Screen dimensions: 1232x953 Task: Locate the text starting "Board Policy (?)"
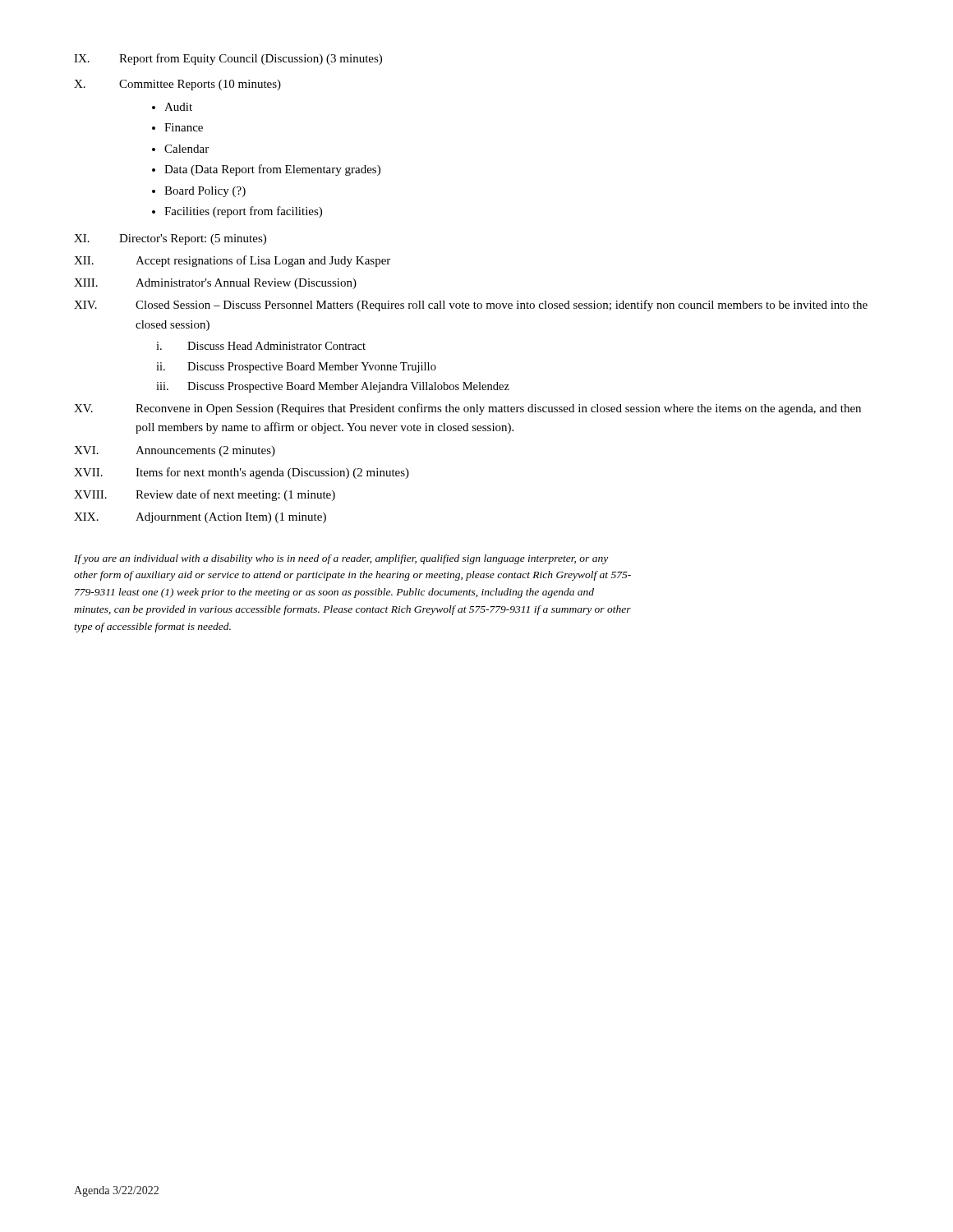[205, 192]
